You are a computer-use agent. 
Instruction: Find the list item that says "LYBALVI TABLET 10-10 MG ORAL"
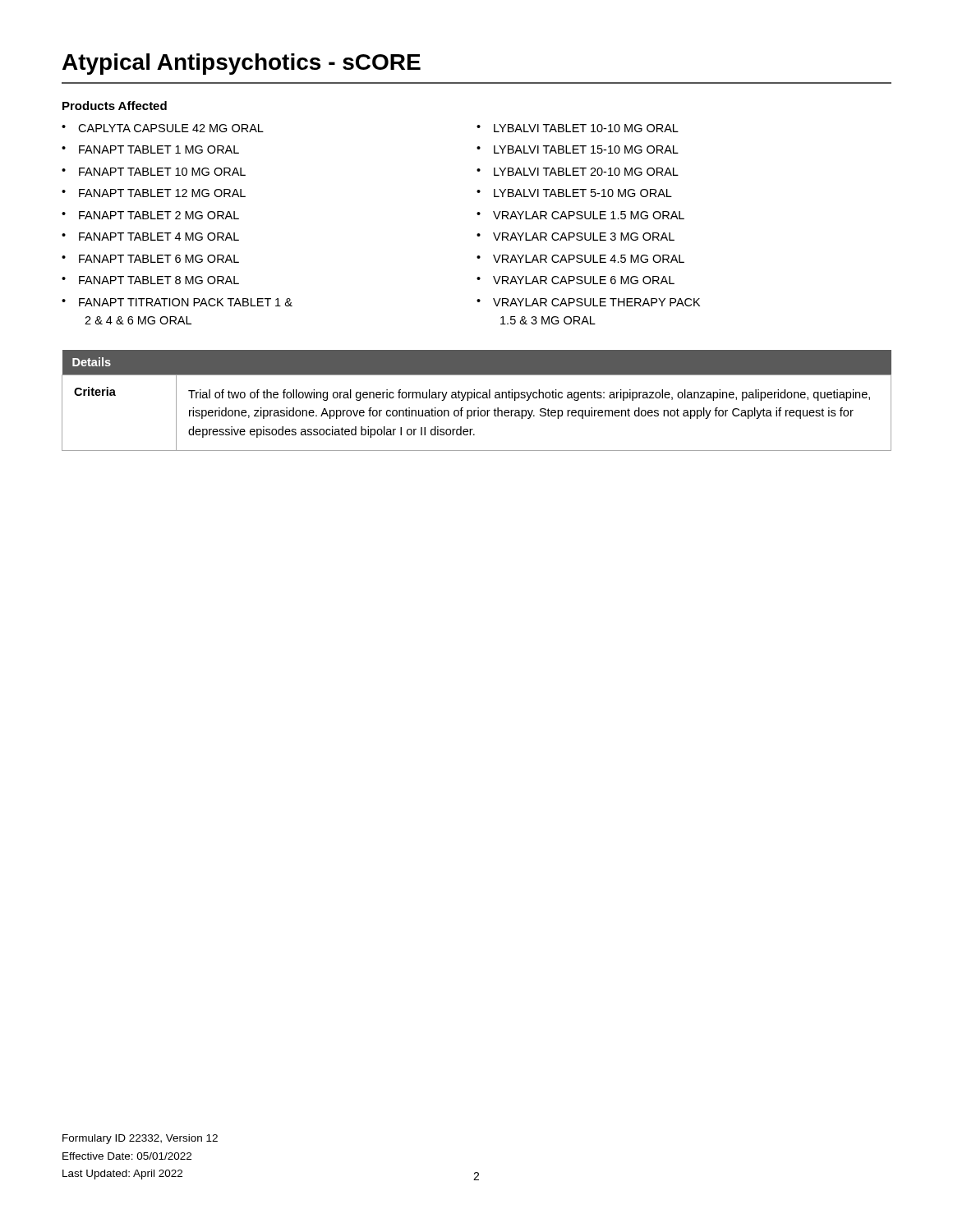pyautogui.click(x=586, y=128)
